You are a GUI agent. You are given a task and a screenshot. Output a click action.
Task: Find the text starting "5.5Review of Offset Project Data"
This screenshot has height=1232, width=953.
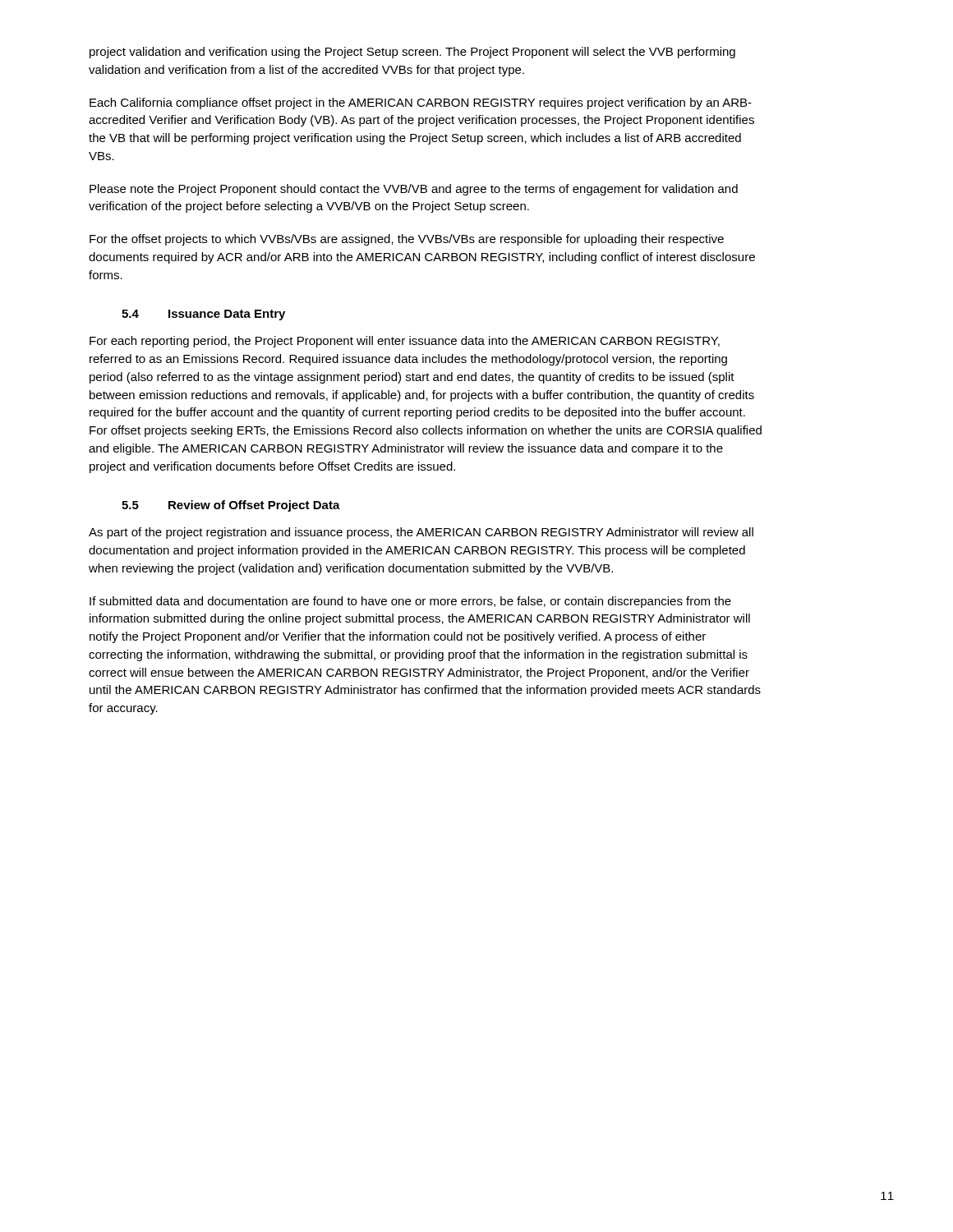[x=231, y=505]
